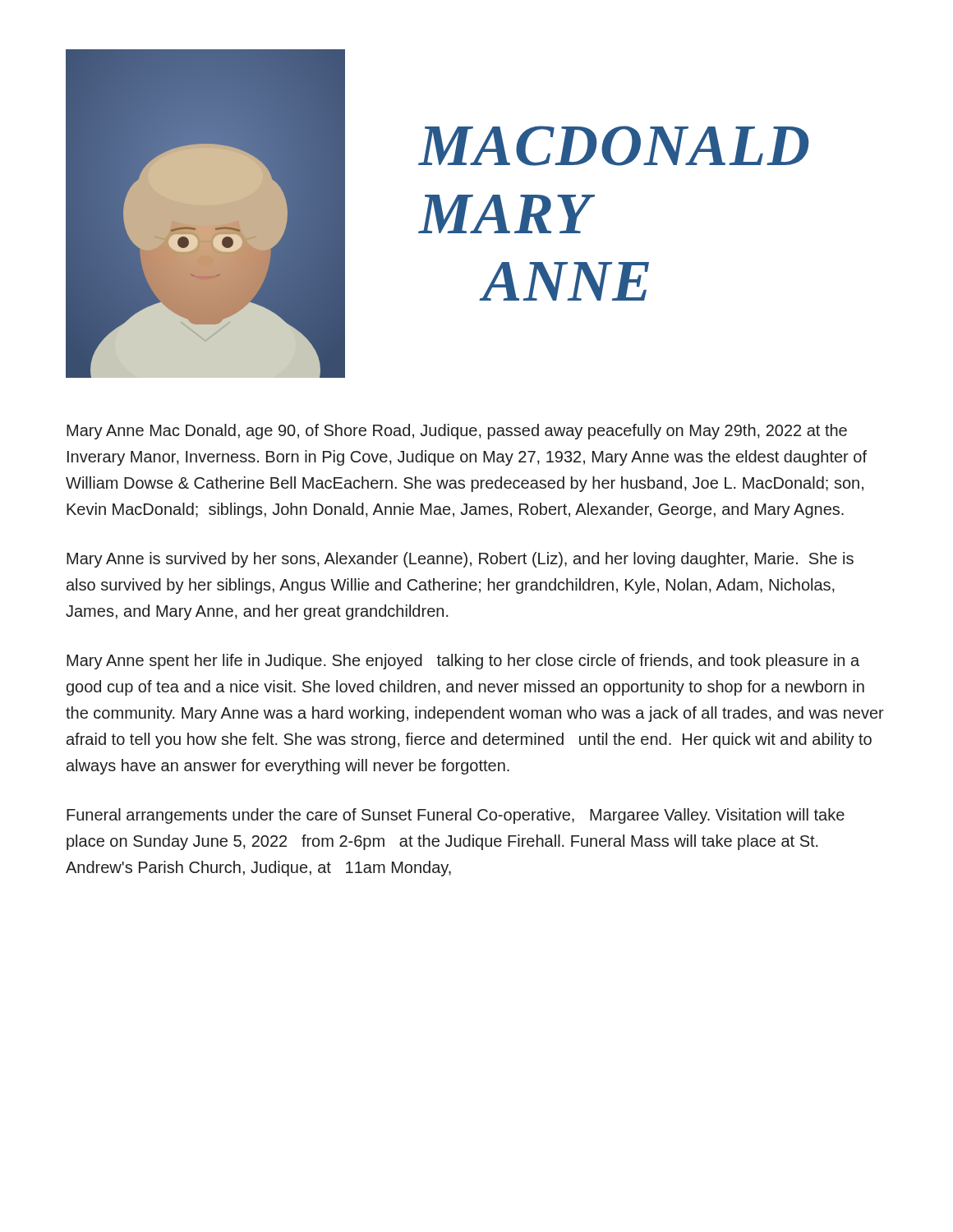Locate the block starting "Mary Anne Mac Donald, age 90, of Shore"

466,470
